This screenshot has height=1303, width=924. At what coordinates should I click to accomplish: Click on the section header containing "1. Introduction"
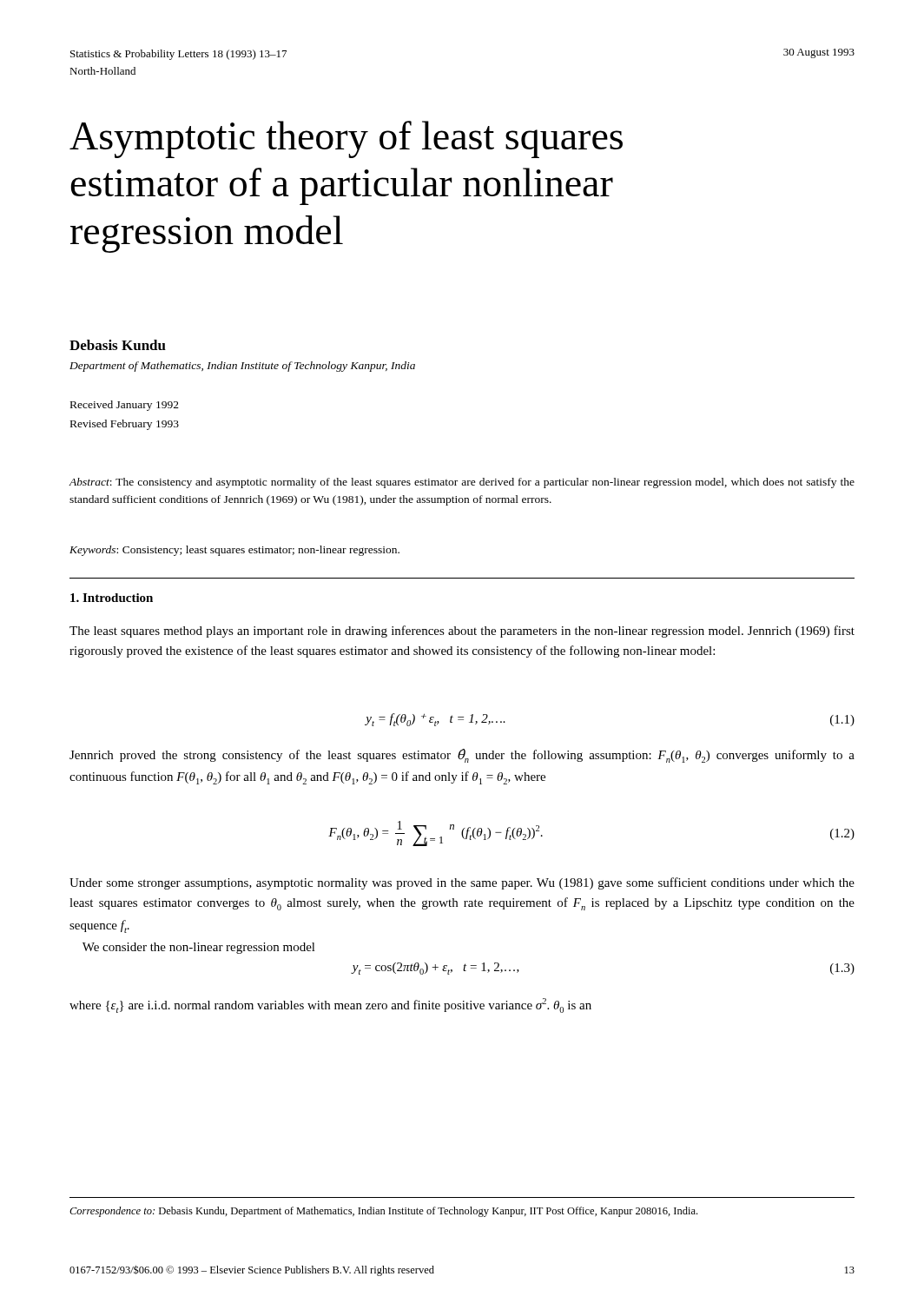click(x=111, y=598)
